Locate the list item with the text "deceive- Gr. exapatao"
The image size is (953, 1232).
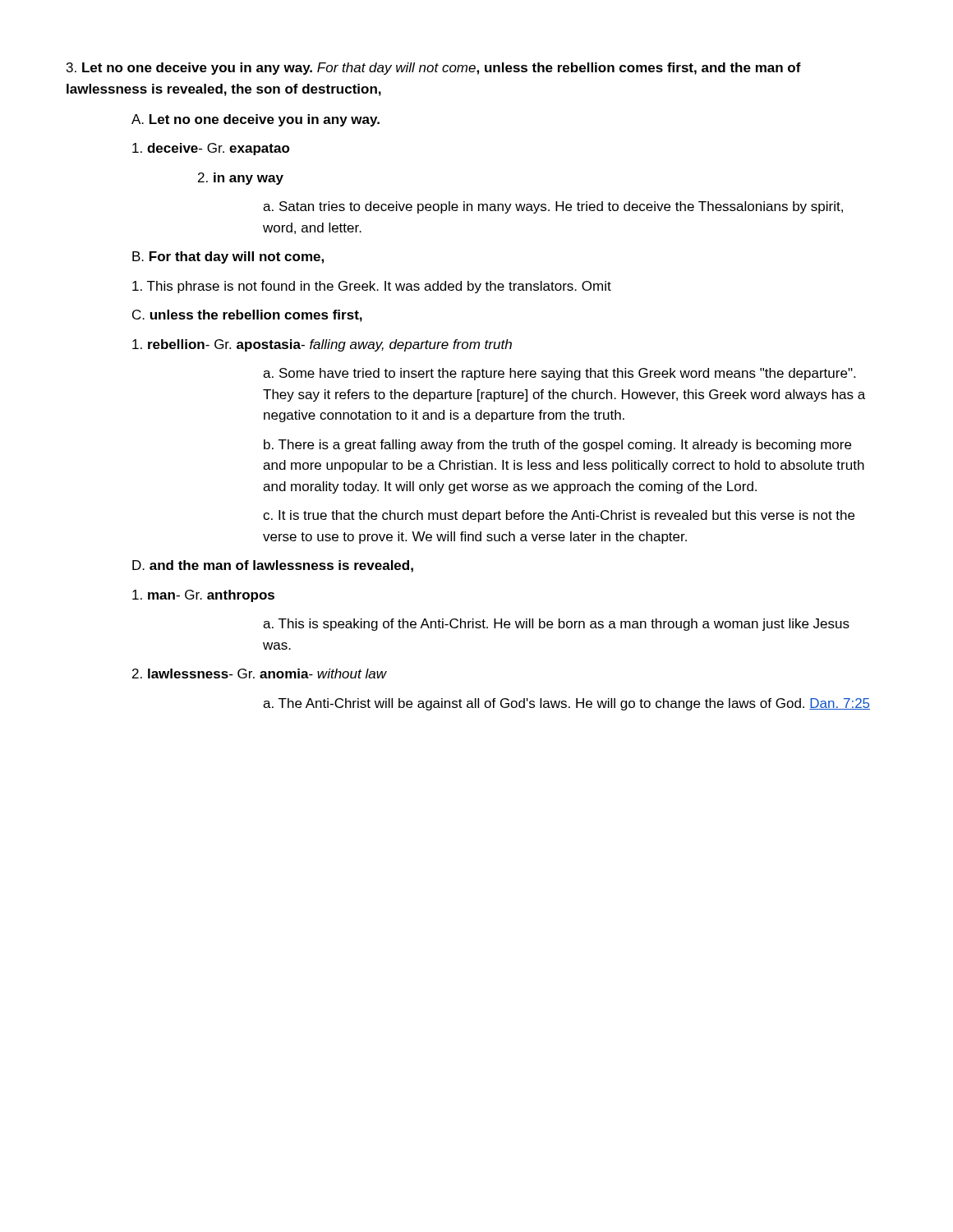click(x=211, y=148)
